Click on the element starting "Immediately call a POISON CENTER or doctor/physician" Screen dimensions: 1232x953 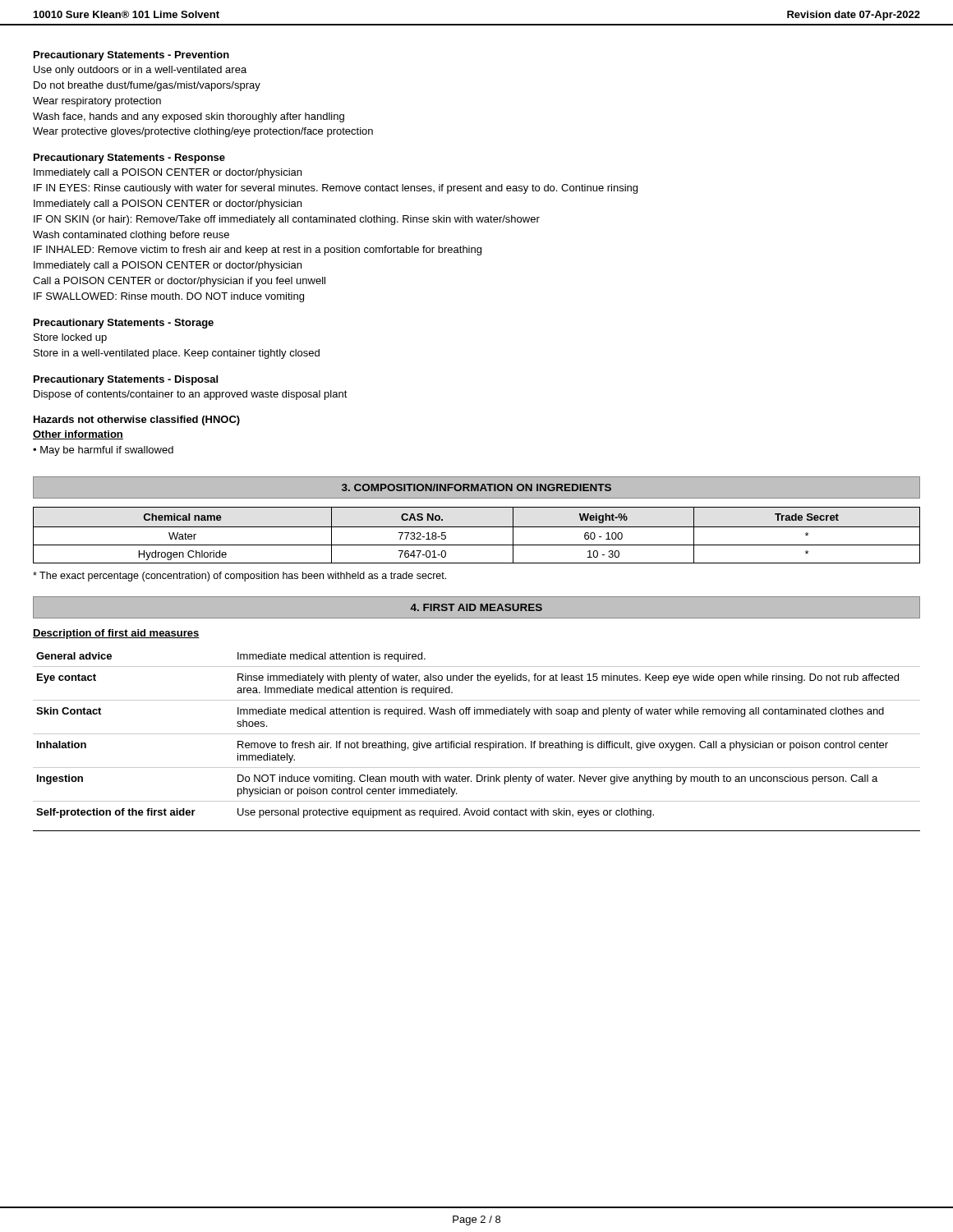coord(168,173)
